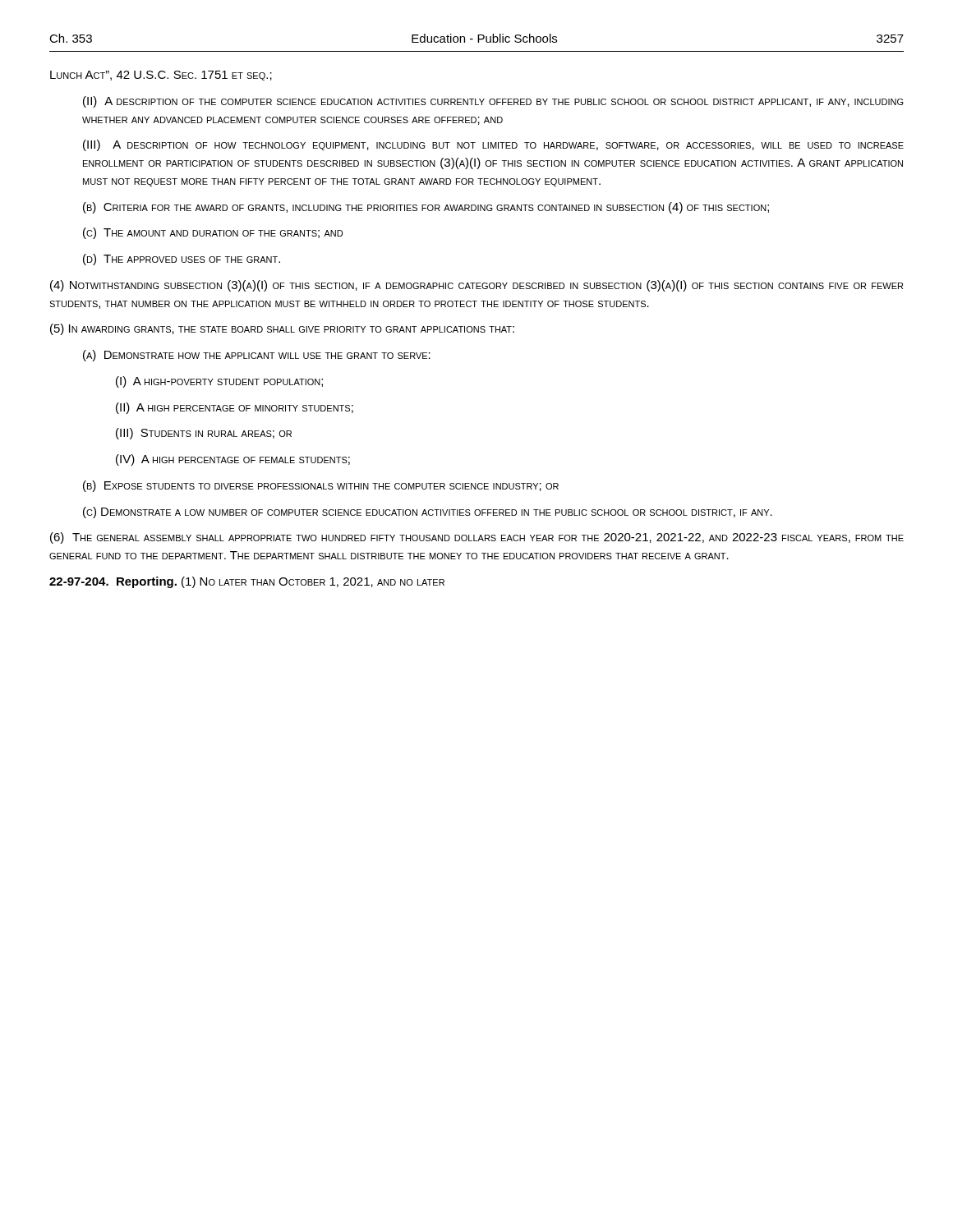Select the block starting "(b) Expose students"
This screenshot has width=953, height=1232.
point(493,485)
